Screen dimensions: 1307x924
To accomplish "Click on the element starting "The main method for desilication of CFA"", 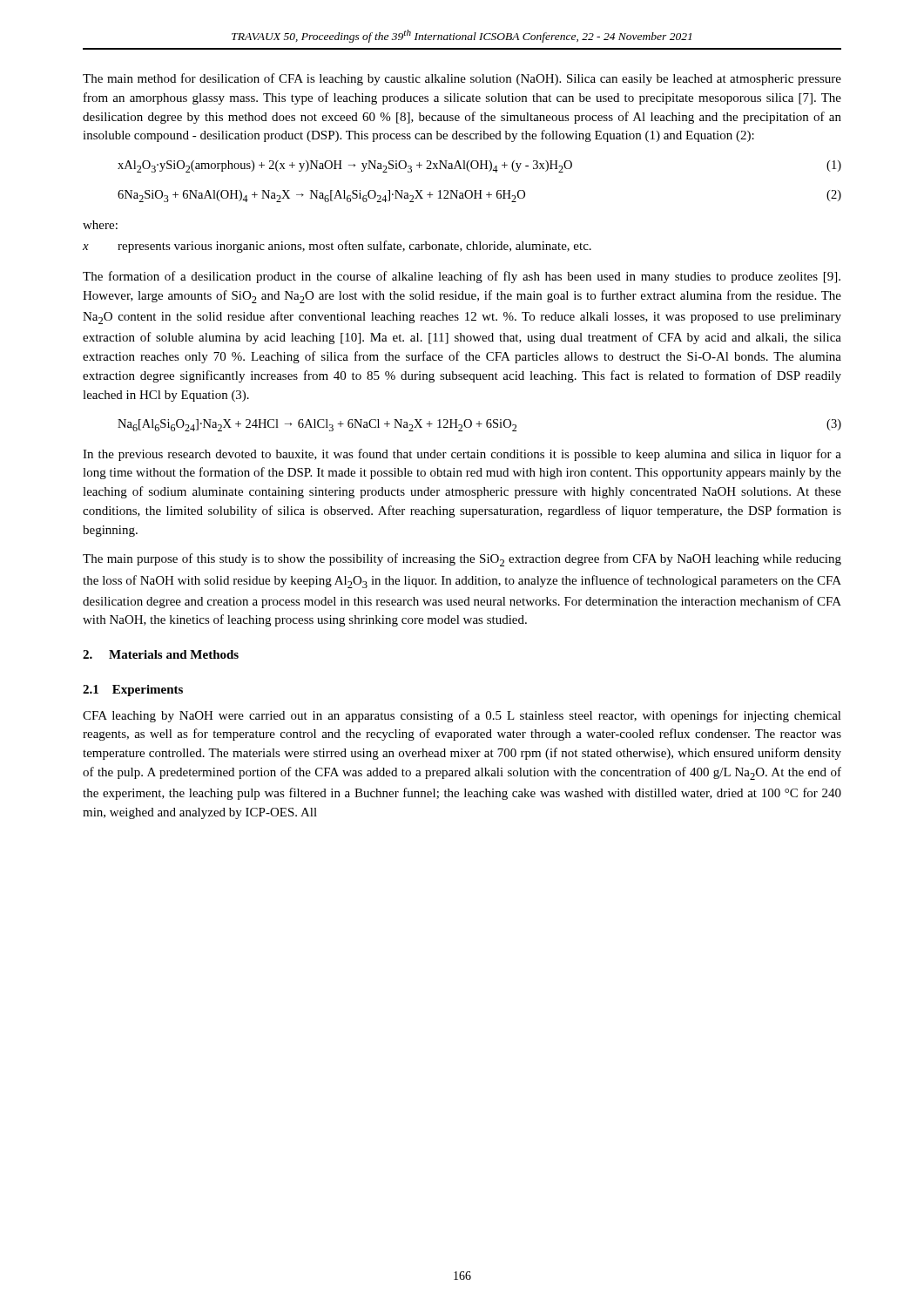I will click(462, 108).
